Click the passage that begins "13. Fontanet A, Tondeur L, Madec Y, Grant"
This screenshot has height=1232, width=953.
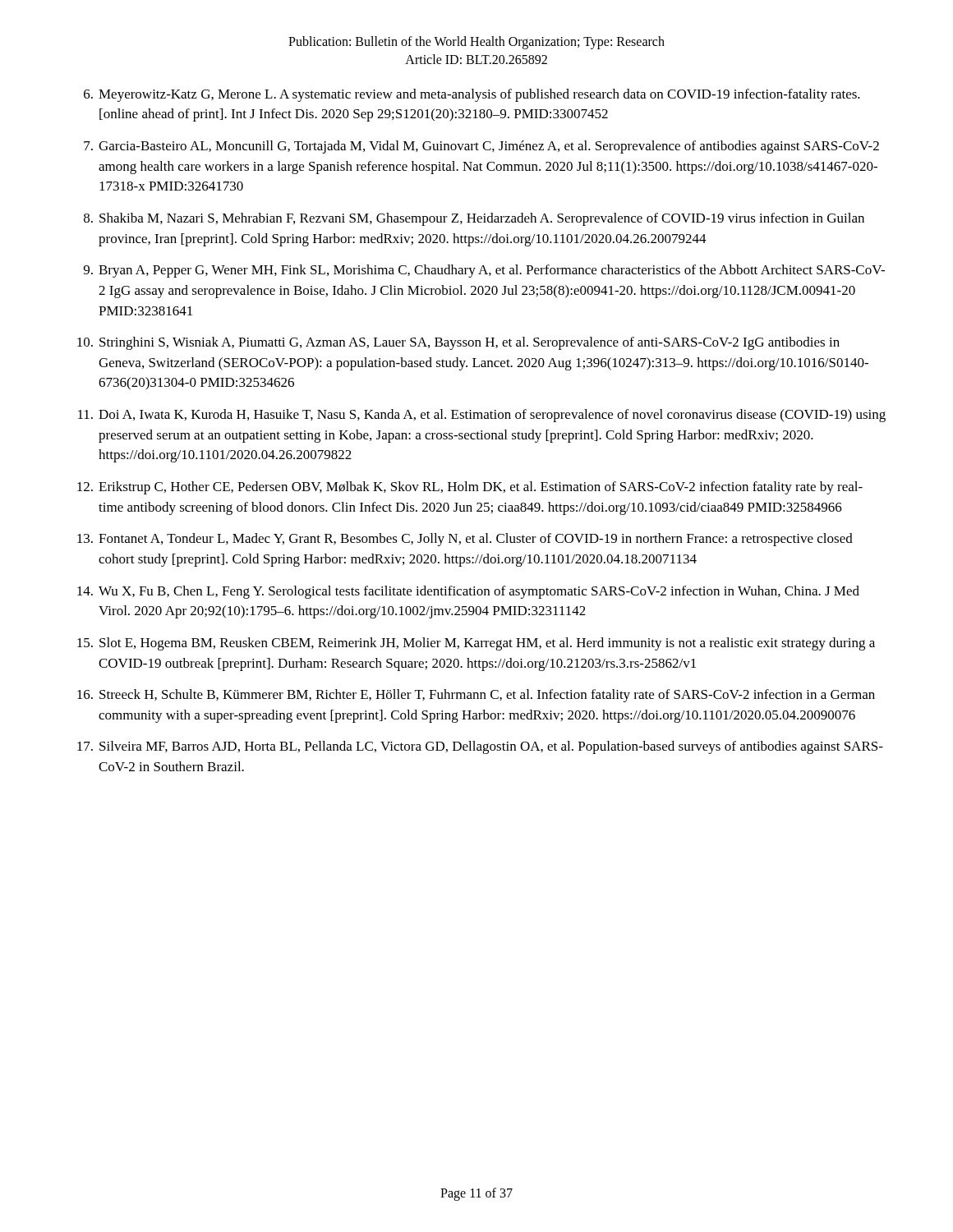pyautogui.click(x=476, y=549)
